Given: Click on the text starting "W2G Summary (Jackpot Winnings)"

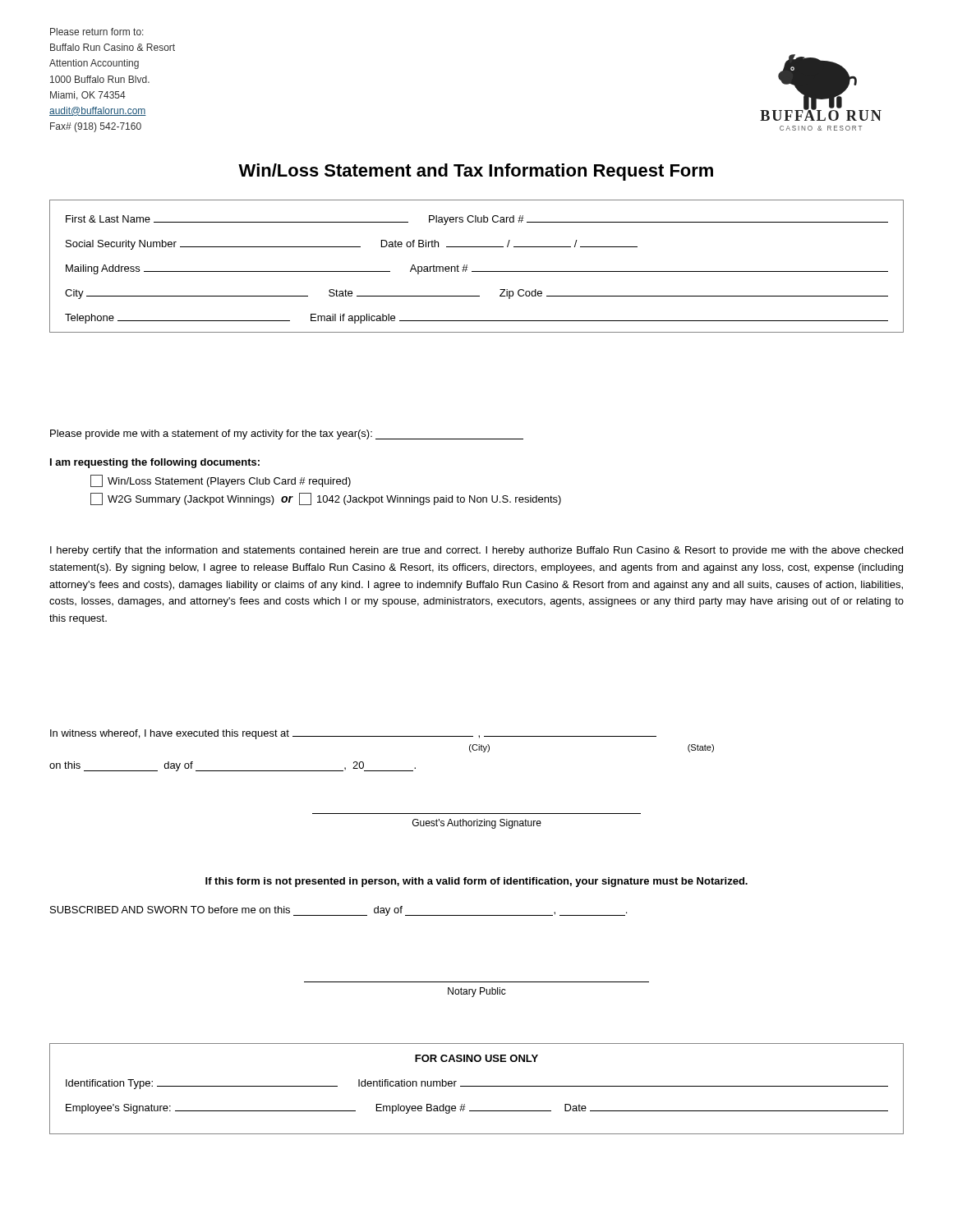Looking at the screenshot, I should [x=326, y=499].
